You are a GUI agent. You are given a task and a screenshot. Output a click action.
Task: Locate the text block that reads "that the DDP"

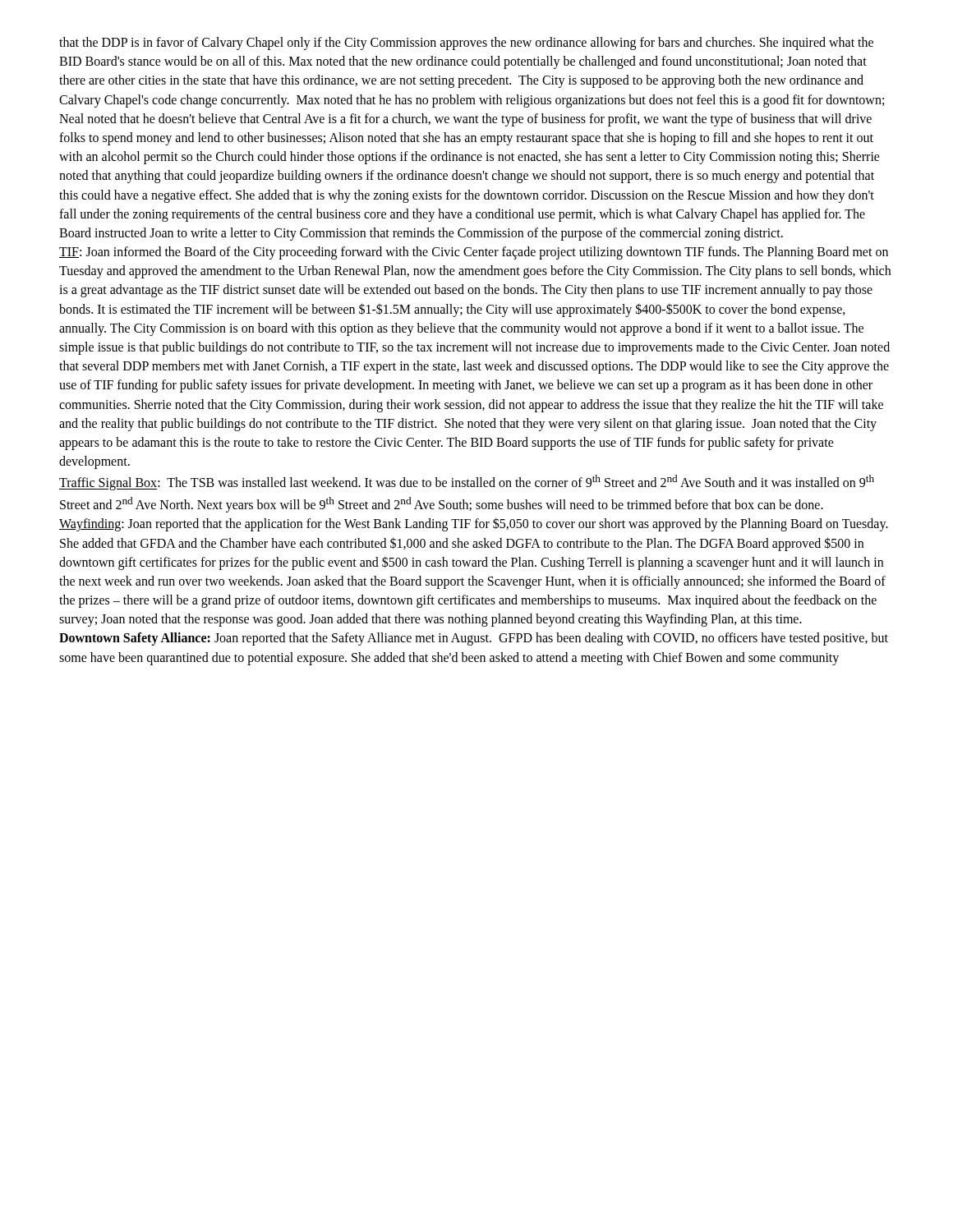pyautogui.click(x=476, y=350)
